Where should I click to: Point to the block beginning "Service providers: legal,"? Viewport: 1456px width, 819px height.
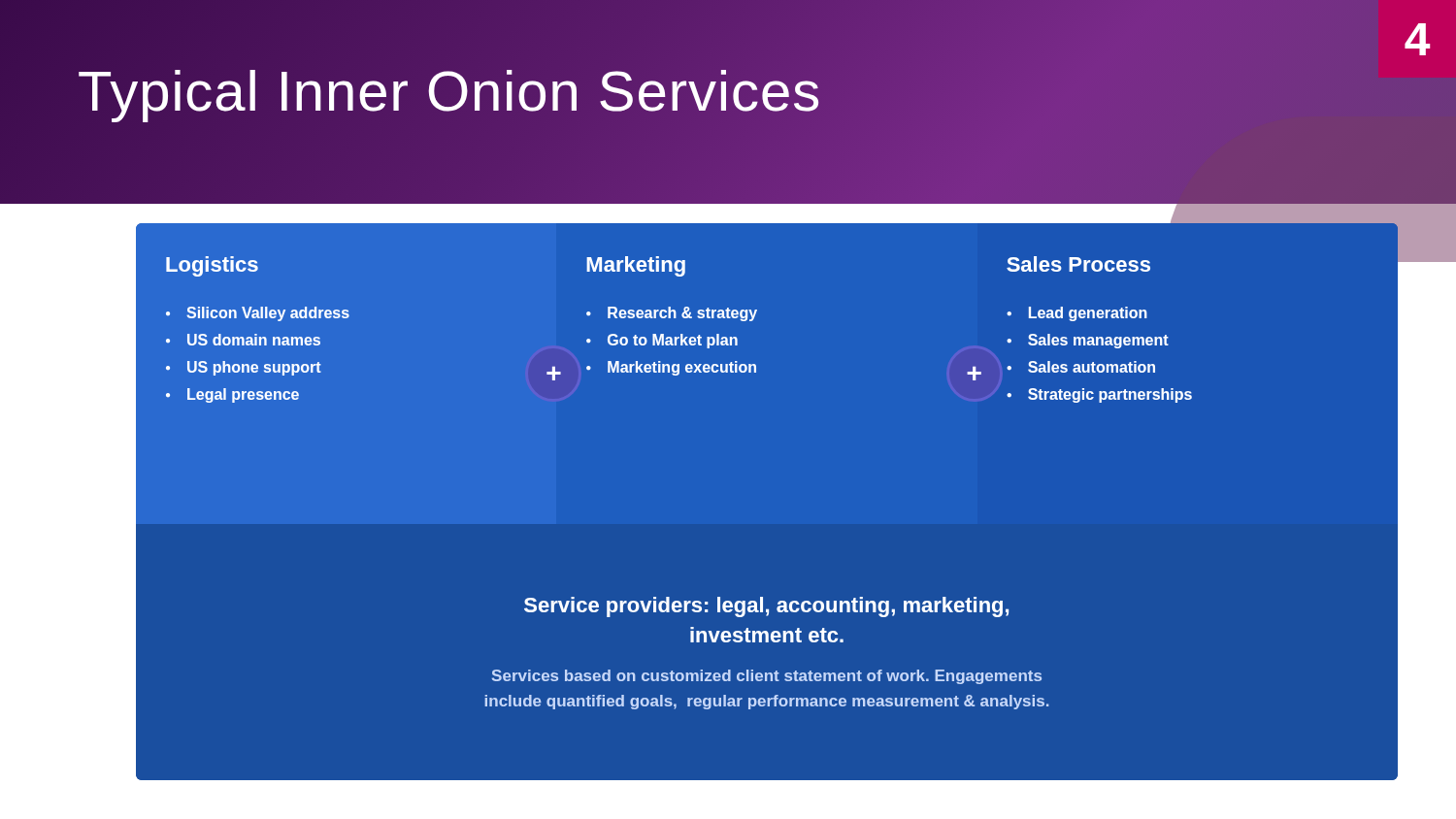(x=767, y=620)
